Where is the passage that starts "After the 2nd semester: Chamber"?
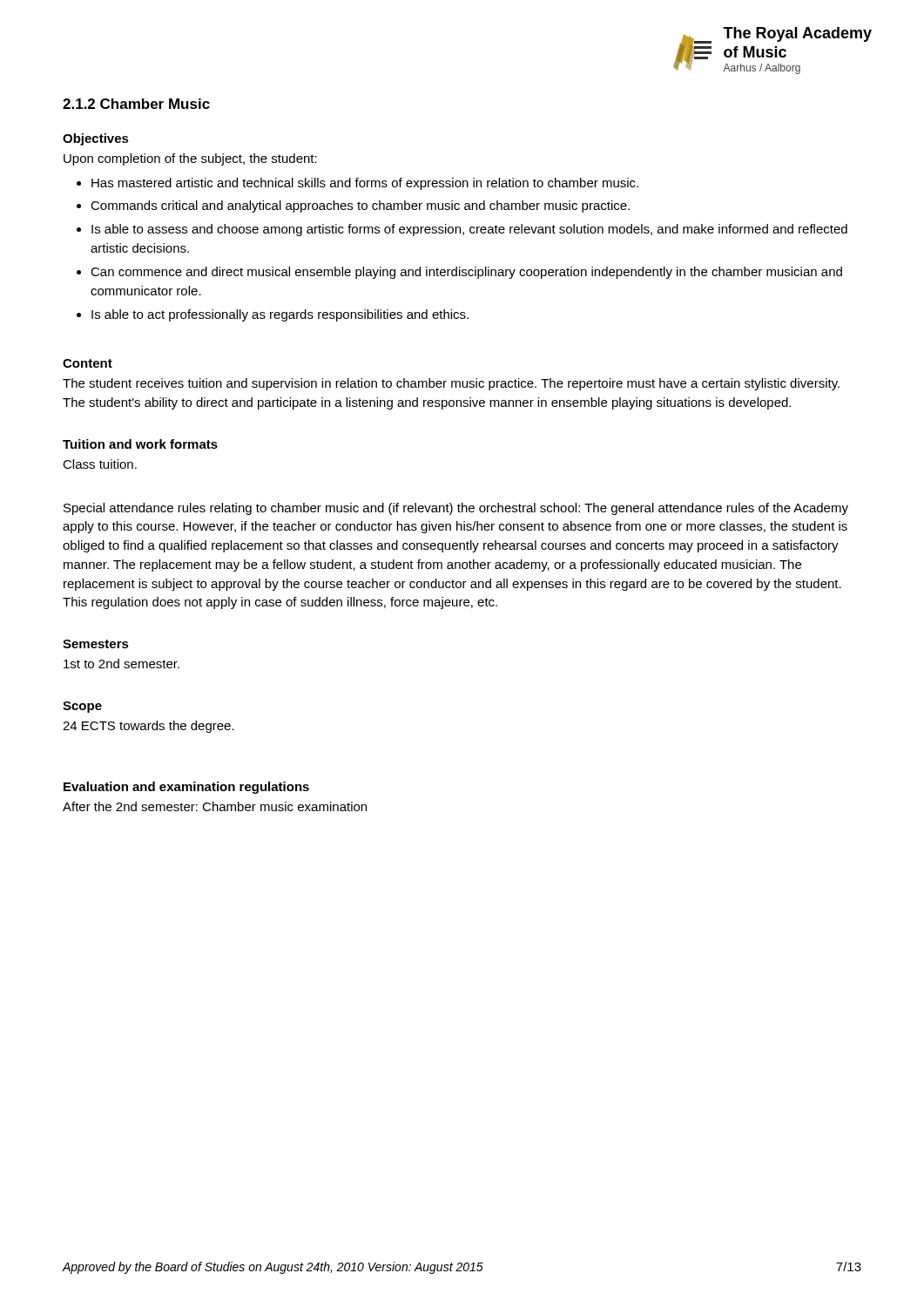924x1307 pixels. [x=215, y=806]
